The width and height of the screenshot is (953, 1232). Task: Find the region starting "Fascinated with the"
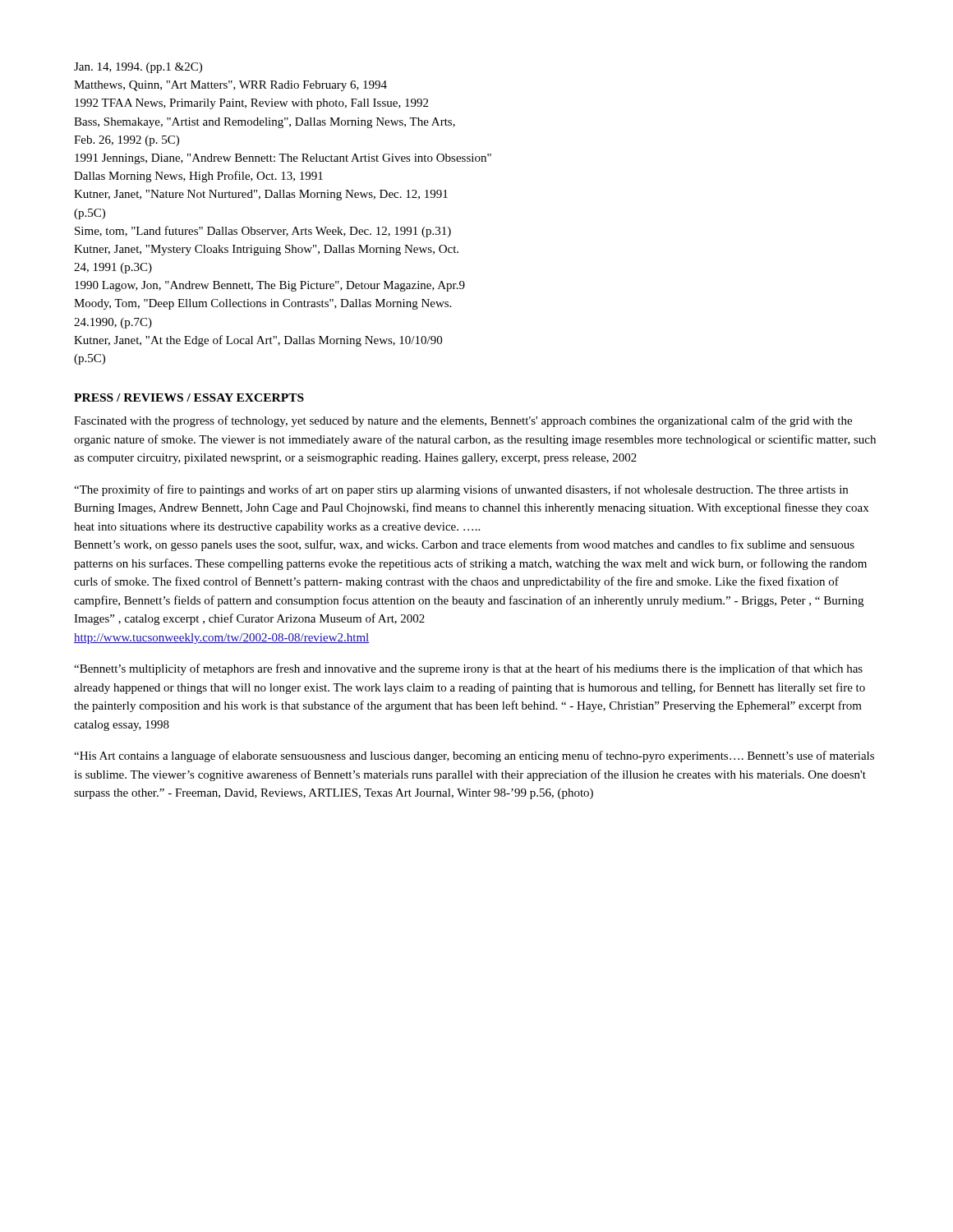[475, 439]
